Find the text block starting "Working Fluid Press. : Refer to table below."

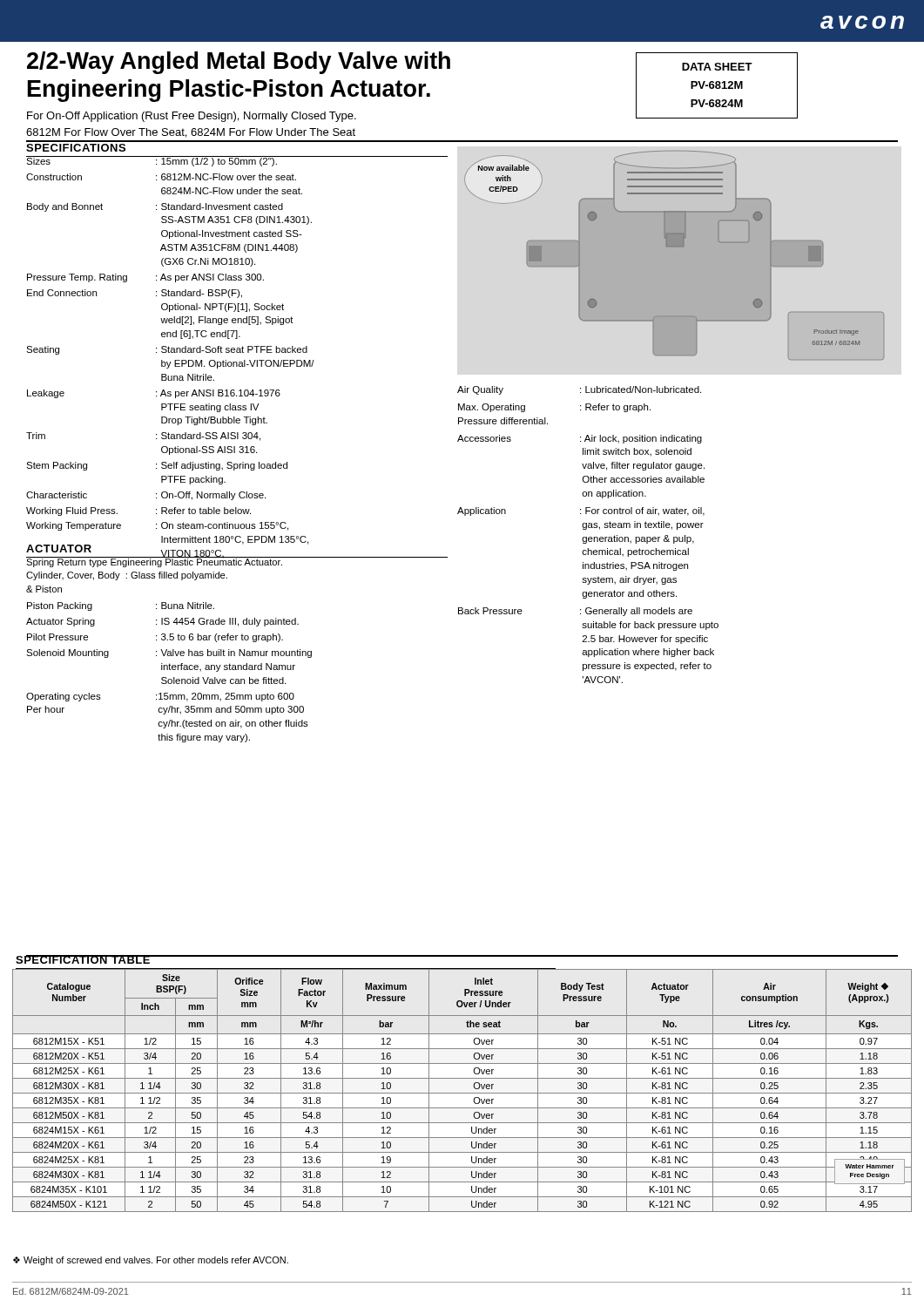coord(237,511)
